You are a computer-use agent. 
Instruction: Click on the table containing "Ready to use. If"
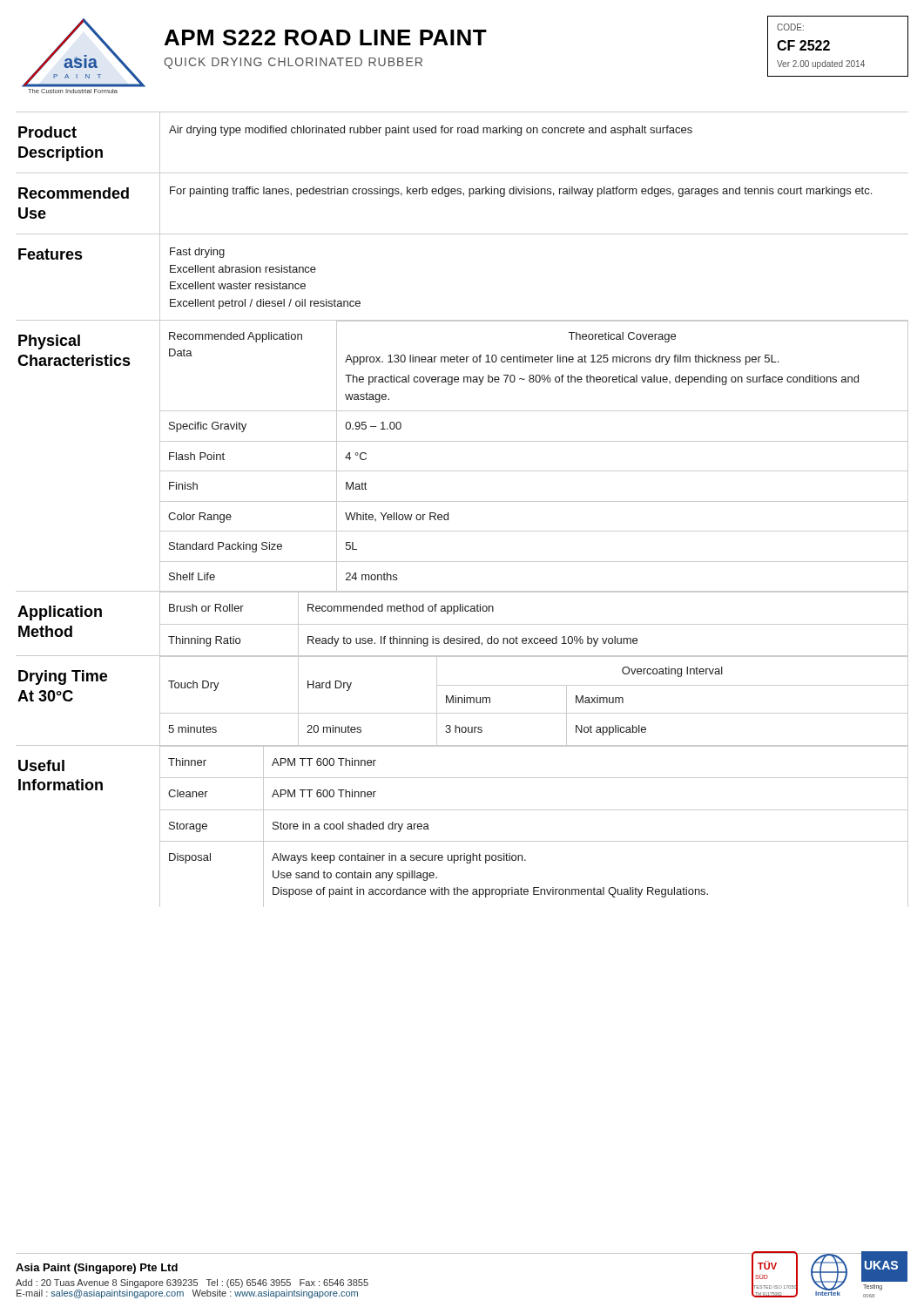pyautogui.click(x=534, y=623)
